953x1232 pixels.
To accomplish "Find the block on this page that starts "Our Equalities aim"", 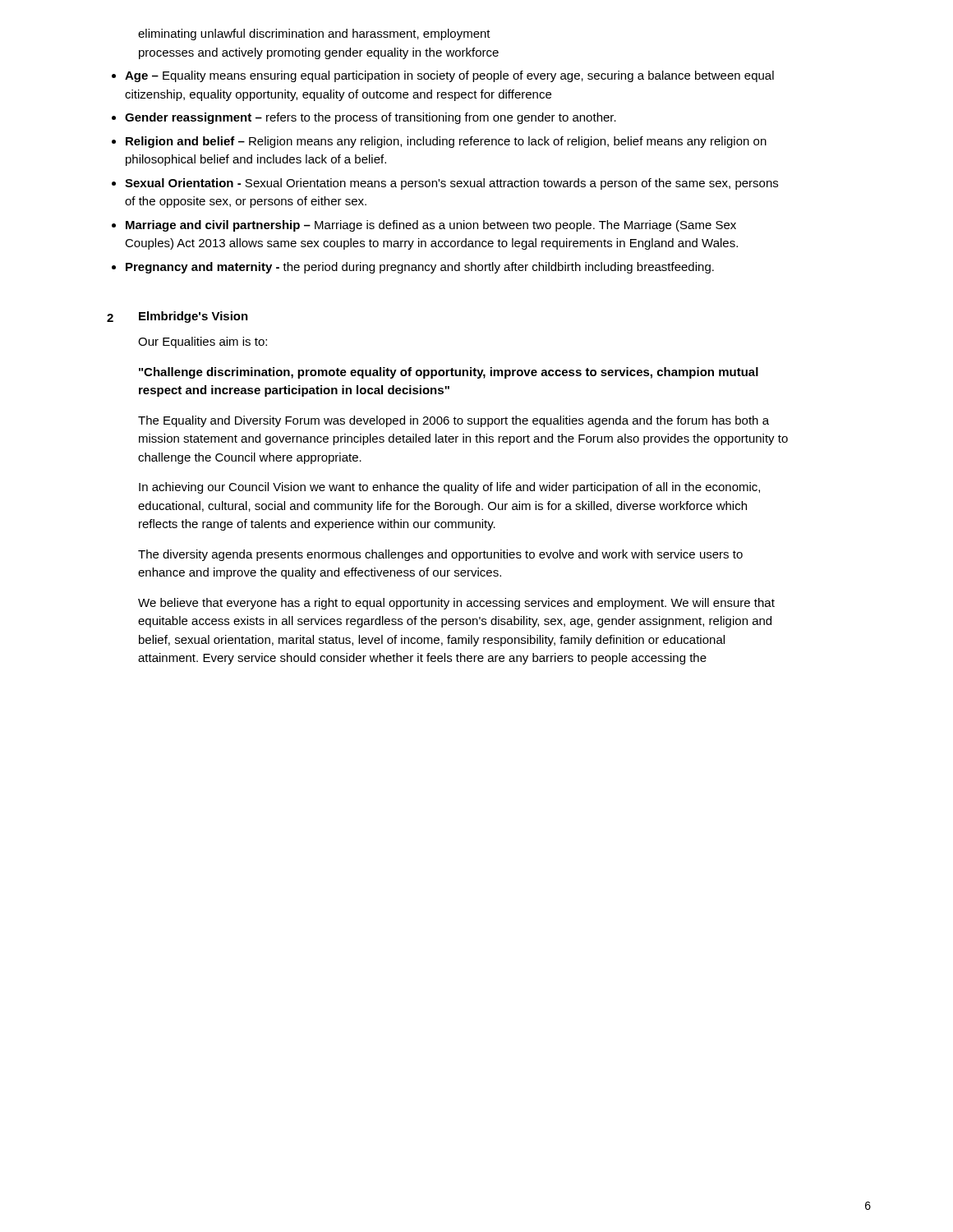I will 203,341.
